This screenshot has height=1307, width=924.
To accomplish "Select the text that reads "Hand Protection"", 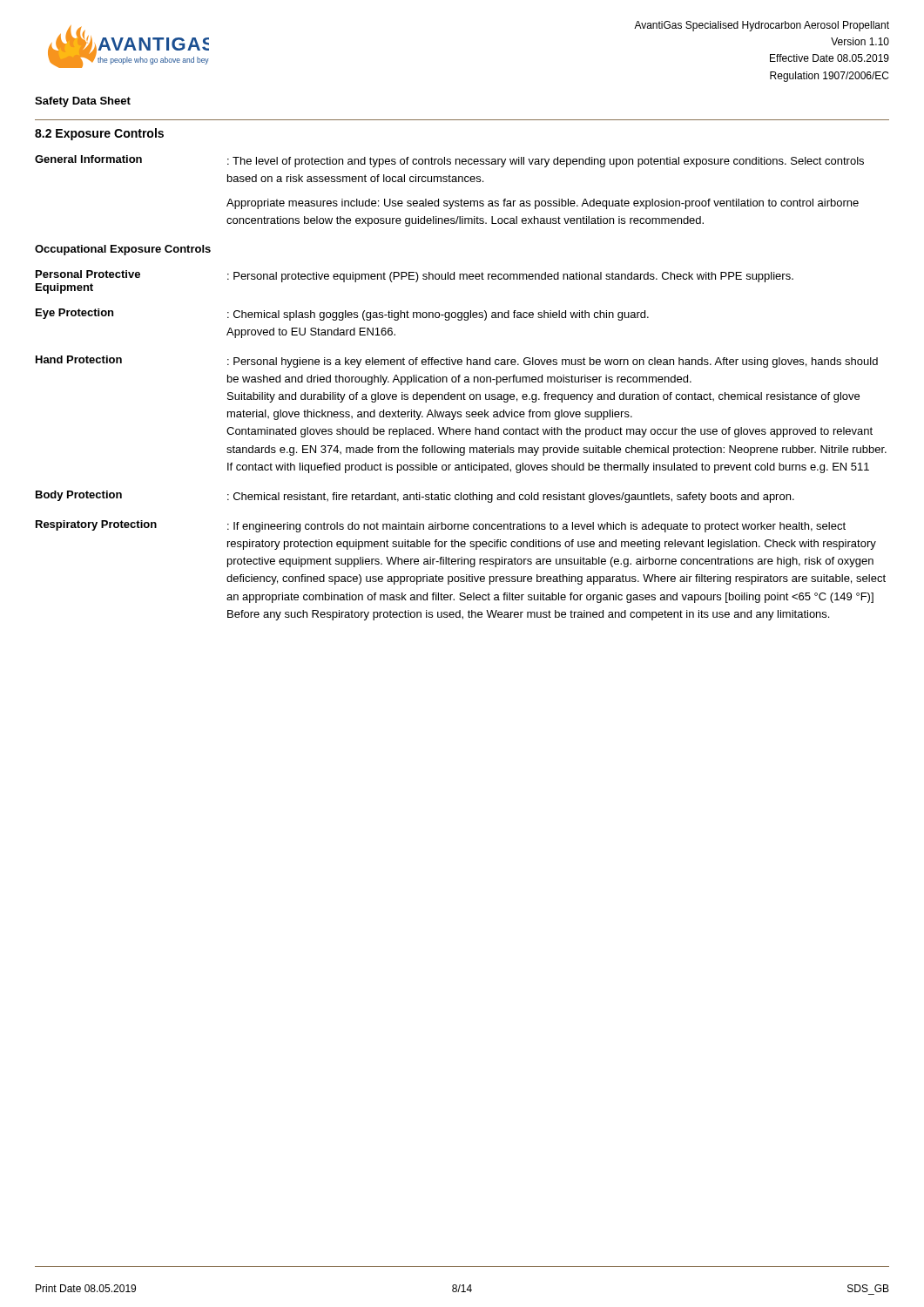I will (79, 359).
